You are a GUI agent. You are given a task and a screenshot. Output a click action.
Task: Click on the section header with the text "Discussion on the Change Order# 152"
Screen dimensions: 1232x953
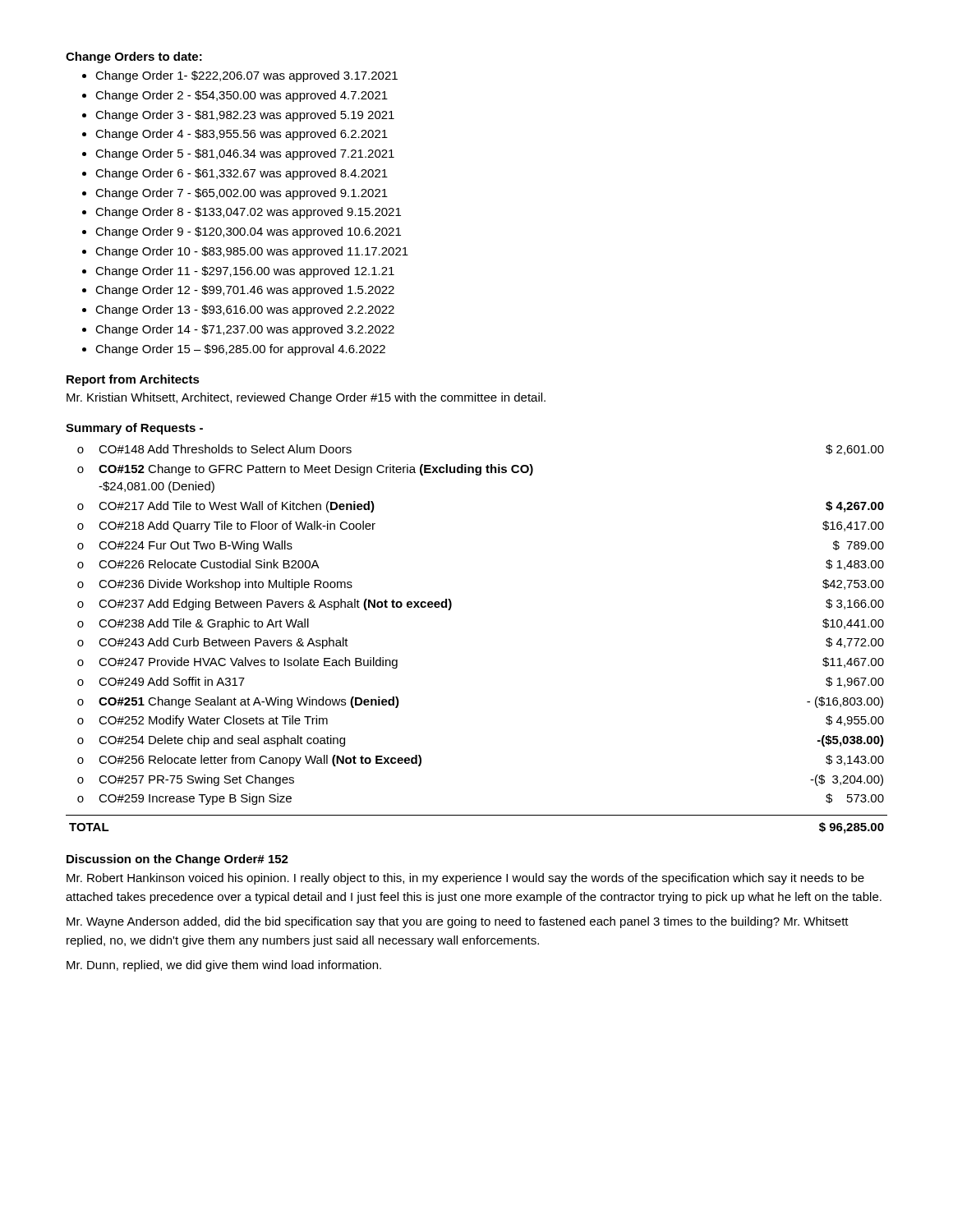(x=177, y=859)
